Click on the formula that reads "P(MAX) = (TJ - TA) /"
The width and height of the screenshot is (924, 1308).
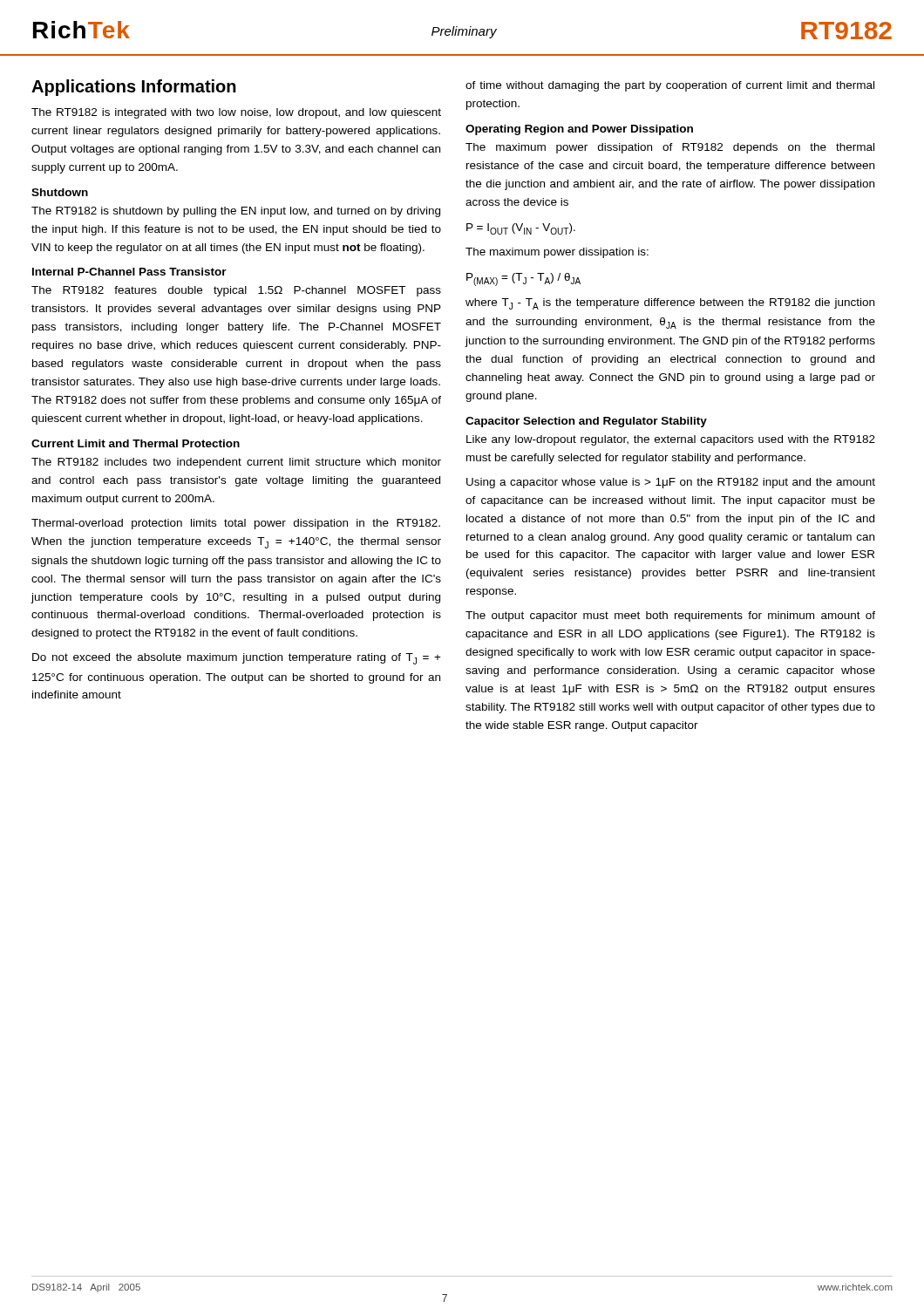point(523,278)
